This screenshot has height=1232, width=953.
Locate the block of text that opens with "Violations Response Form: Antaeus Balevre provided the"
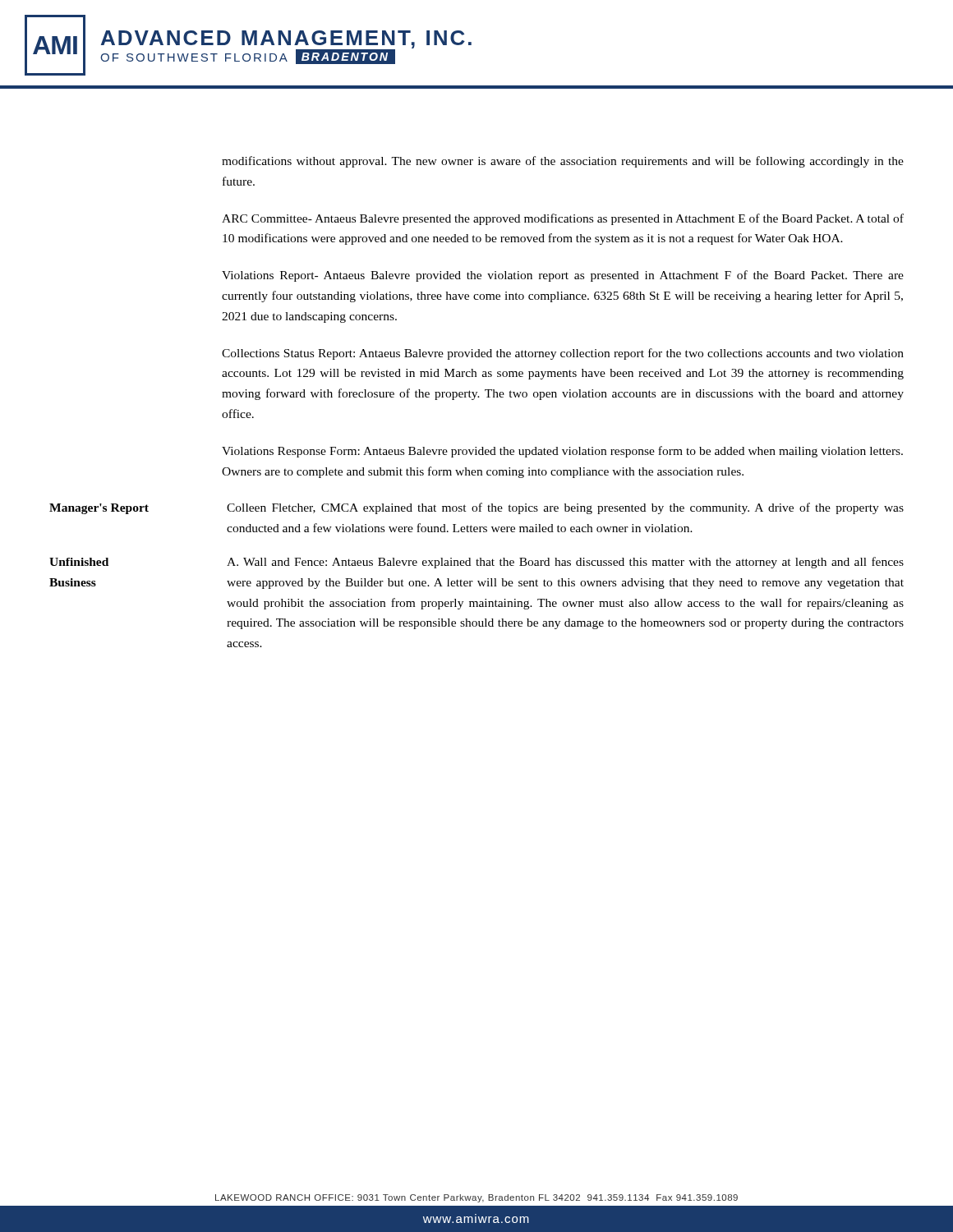point(563,461)
